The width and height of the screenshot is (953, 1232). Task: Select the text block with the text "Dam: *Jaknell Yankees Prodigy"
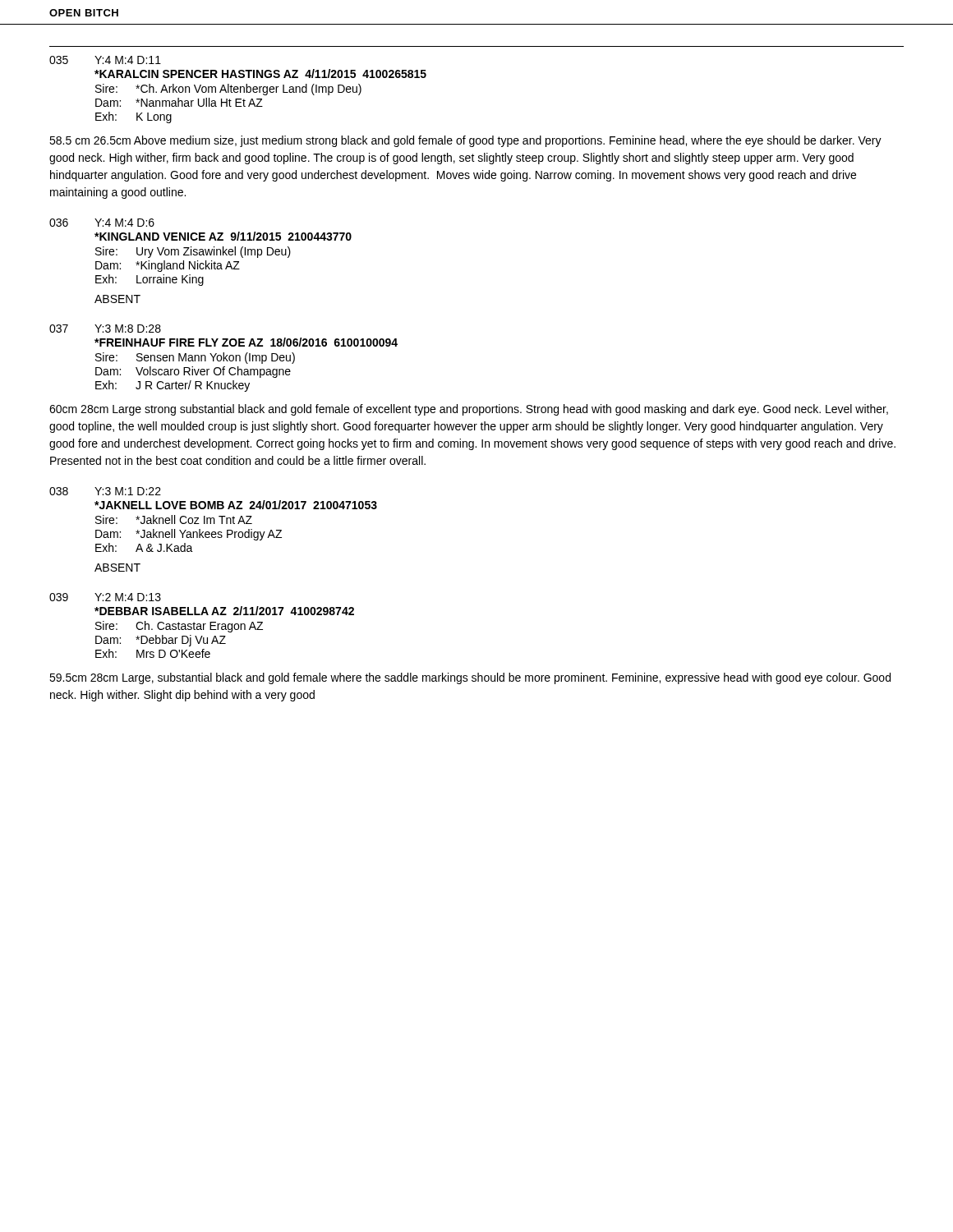coord(189,535)
